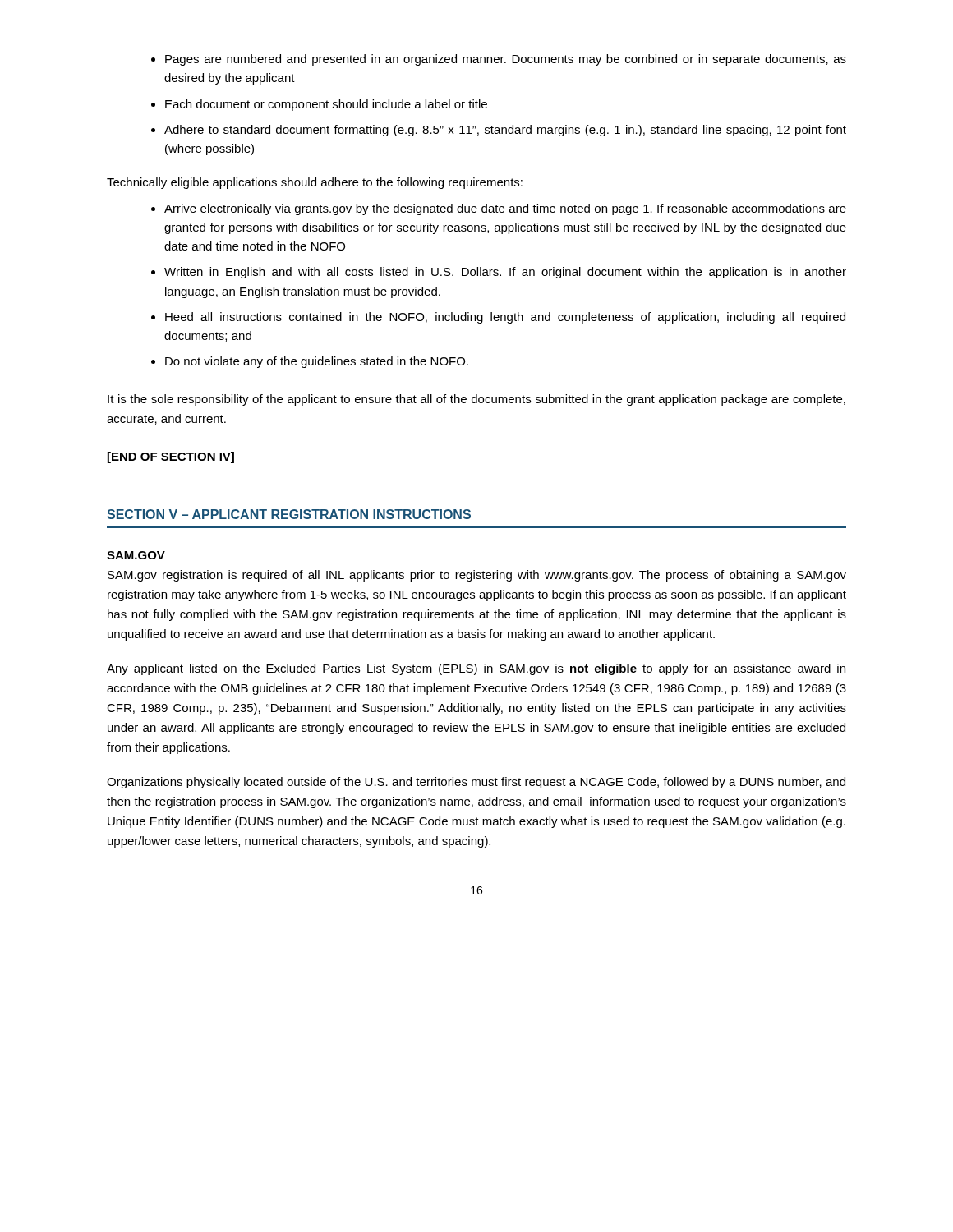Select the passage starting "Do not violate any"
The width and height of the screenshot is (953, 1232).
pyautogui.click(x=310, y=362)
